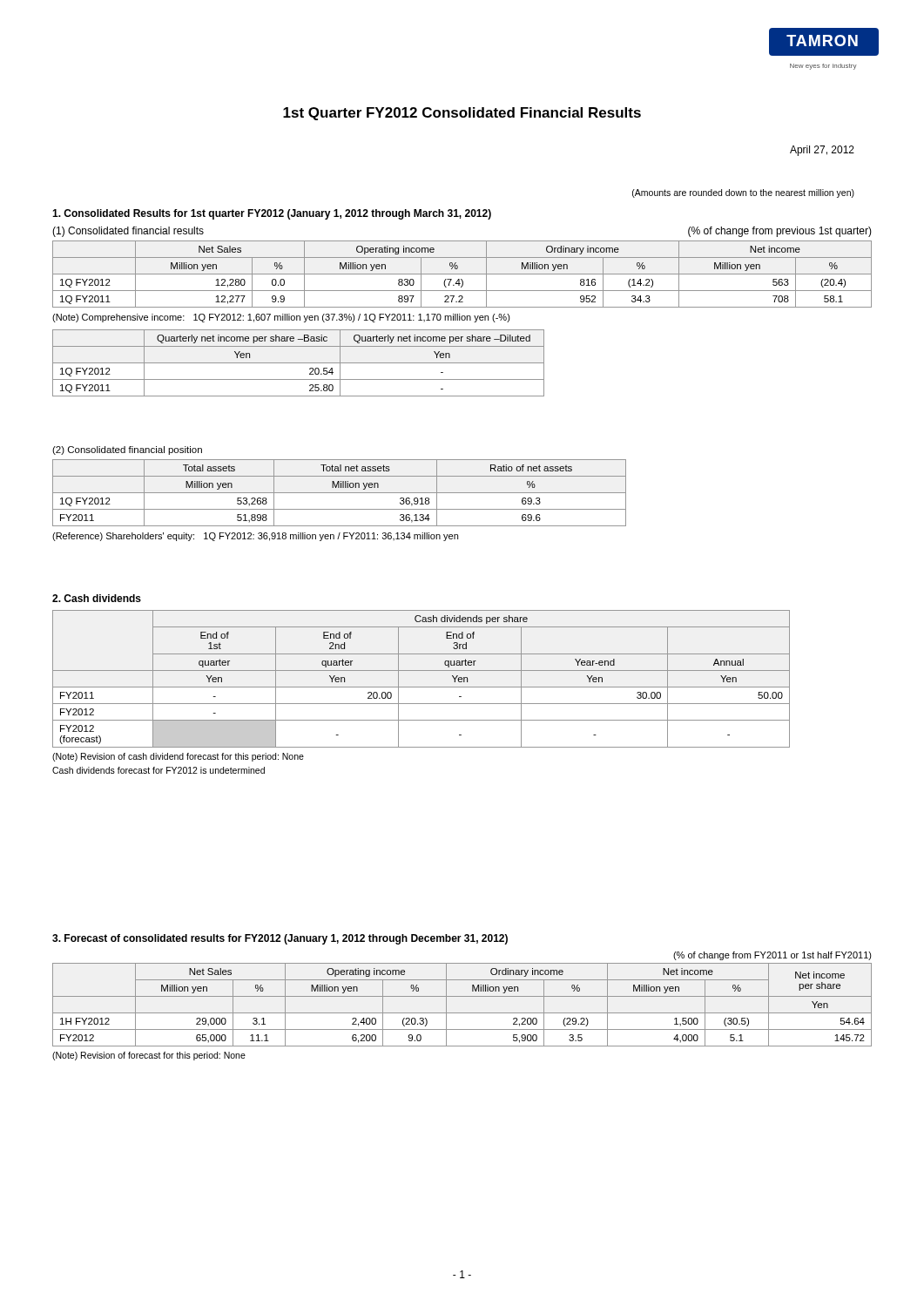Point to the element starting "(Amounts are rounded down to the nearest million"
Viewport: 924px width, 1307px height.
tap(743, 193)
